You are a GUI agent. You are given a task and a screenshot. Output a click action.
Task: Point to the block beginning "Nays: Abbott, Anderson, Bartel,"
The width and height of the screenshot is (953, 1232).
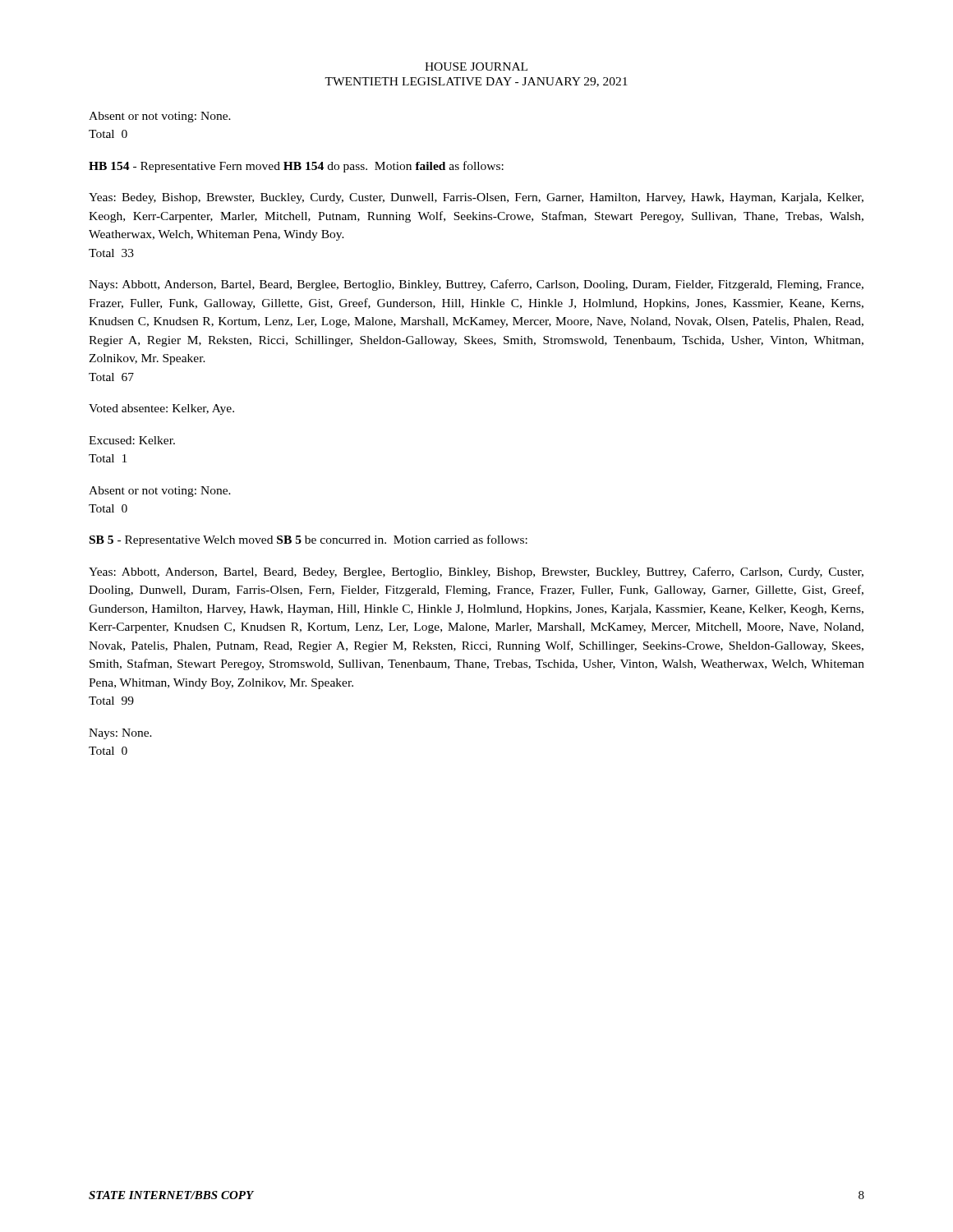click(476, 330)
